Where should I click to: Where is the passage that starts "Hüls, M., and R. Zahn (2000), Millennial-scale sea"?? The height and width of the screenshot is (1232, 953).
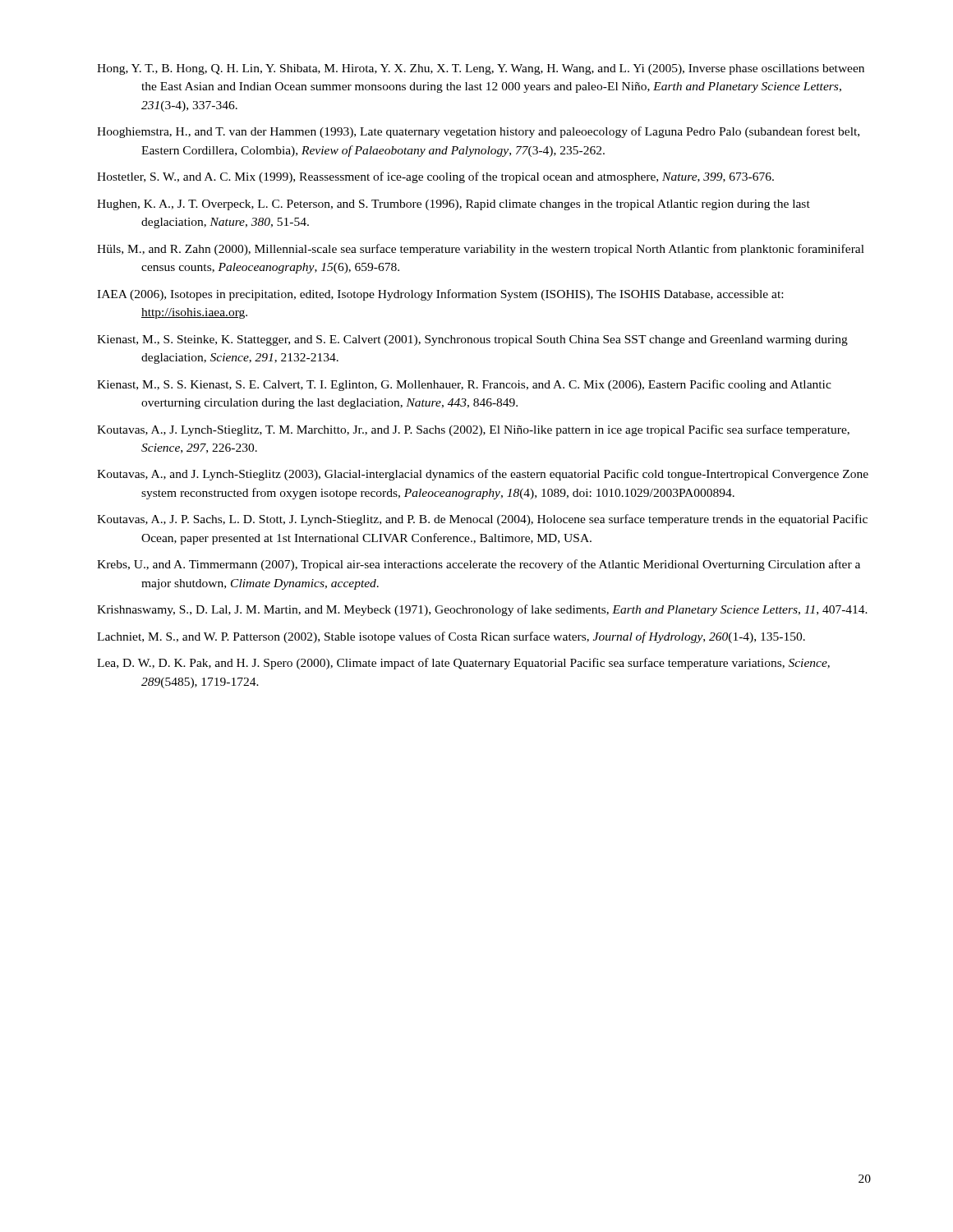click(481, 257)
